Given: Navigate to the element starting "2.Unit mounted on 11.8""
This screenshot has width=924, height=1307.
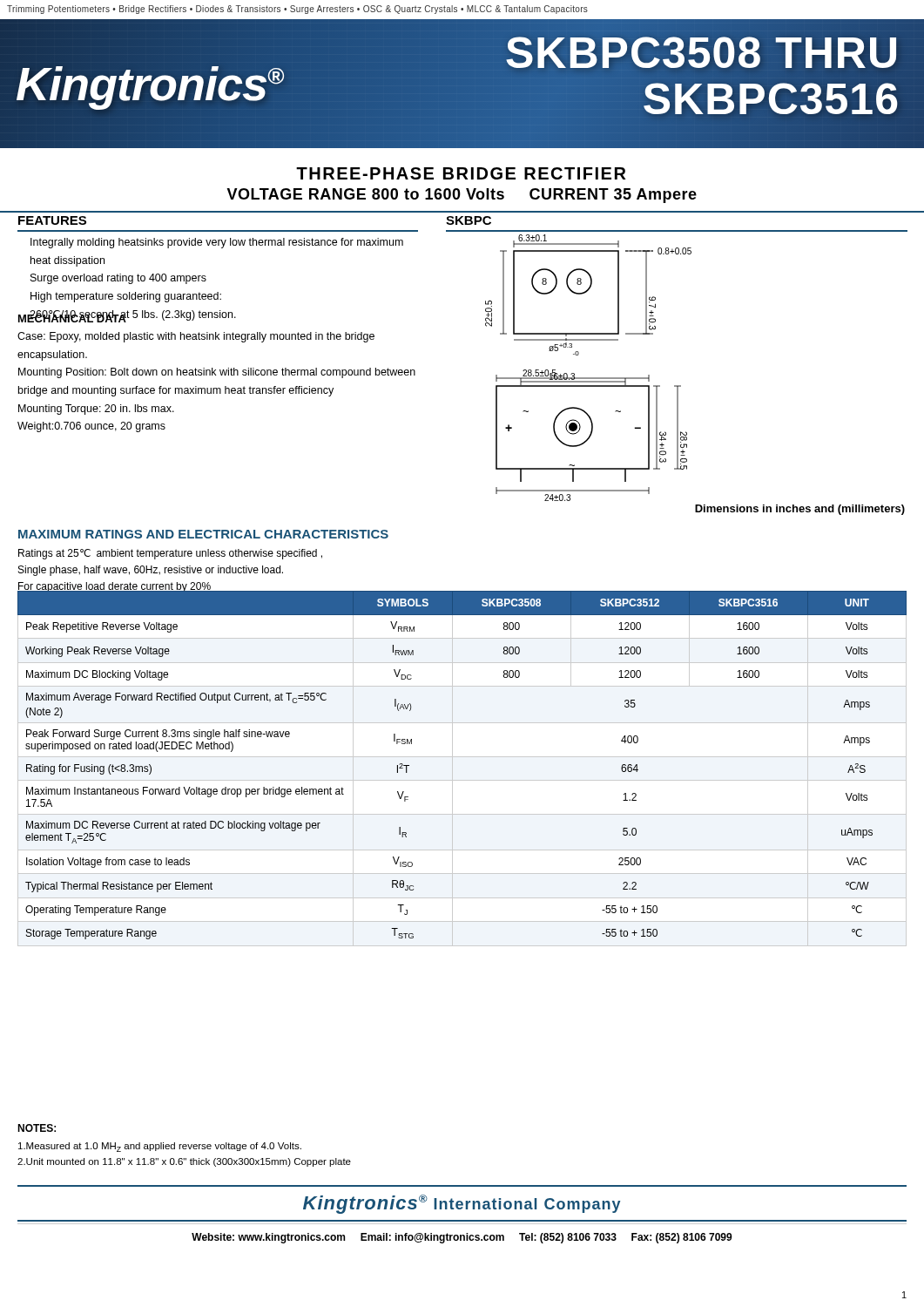Looking at the screenshot, I should click(x=184, y=1162).
